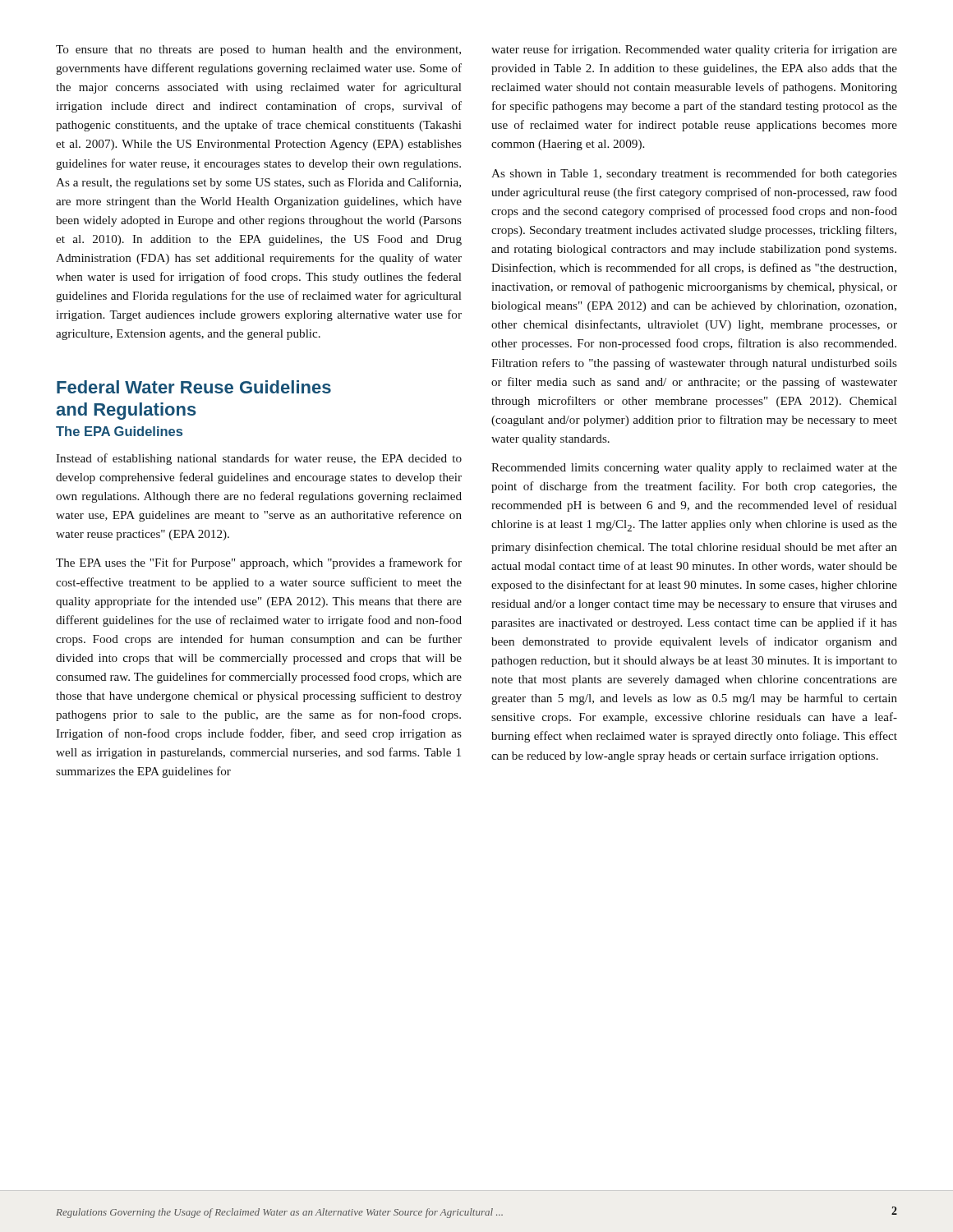
Task: Navigate to the text block starting "Instead of establishing national standards"
Action: coord(259,496)
